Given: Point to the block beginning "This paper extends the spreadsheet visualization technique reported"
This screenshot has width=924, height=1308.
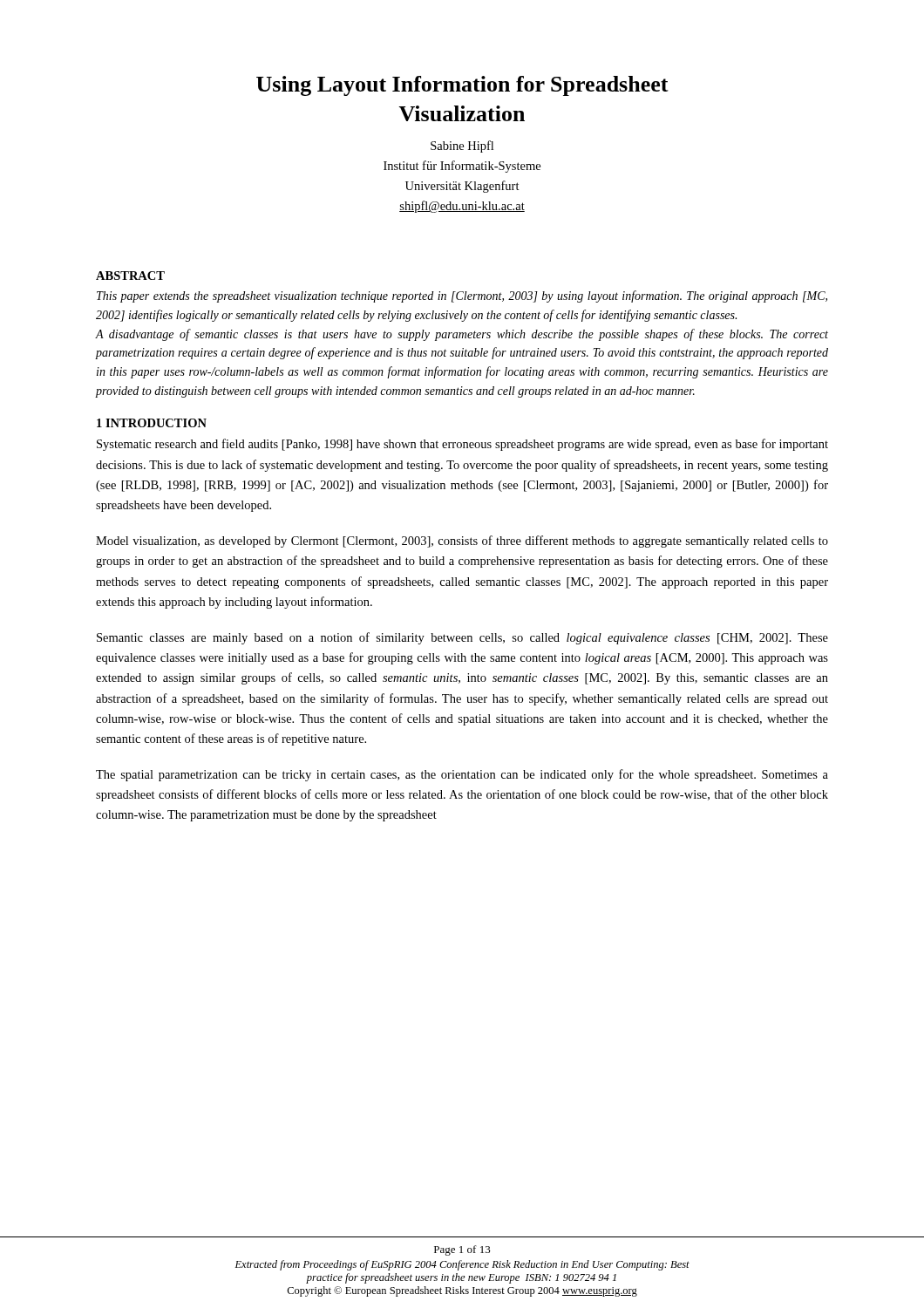Looking at the screenshot, I should click(x=462, y=344).
